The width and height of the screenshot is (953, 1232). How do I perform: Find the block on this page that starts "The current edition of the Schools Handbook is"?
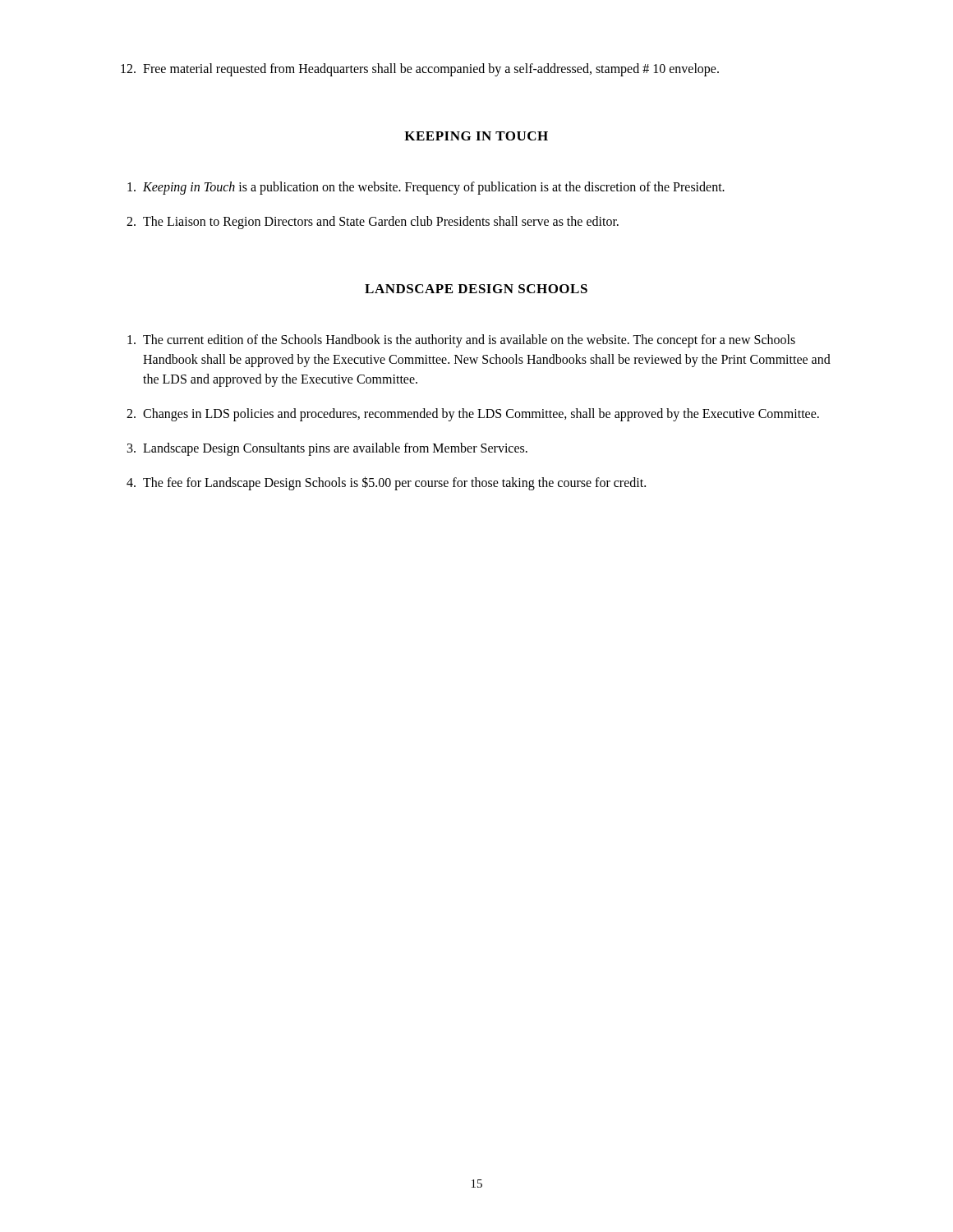(x=476, y=360)
